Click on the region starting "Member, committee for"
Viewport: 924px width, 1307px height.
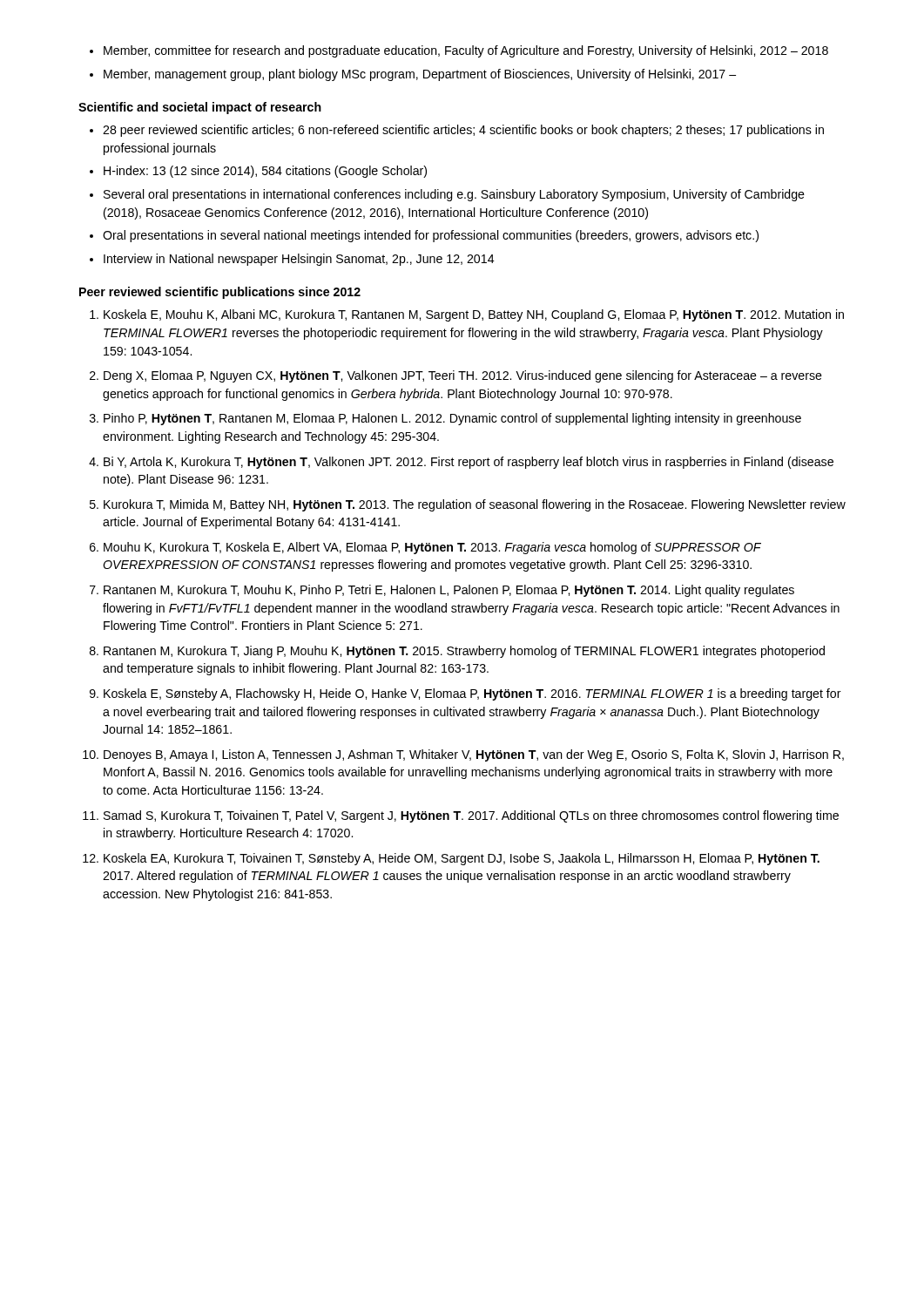[x=462, y=62]
